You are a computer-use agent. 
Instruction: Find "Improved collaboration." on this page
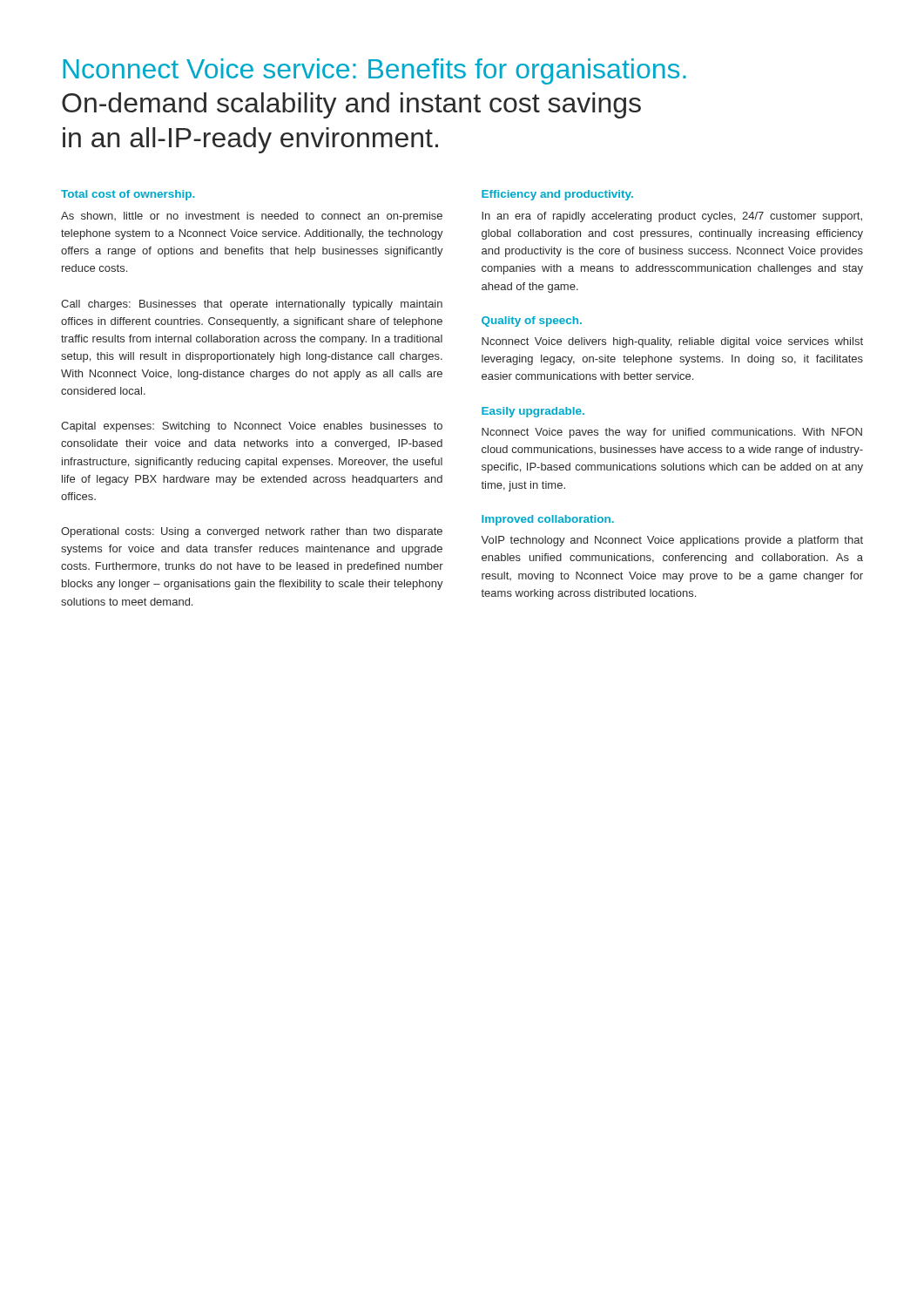point(548,519)
